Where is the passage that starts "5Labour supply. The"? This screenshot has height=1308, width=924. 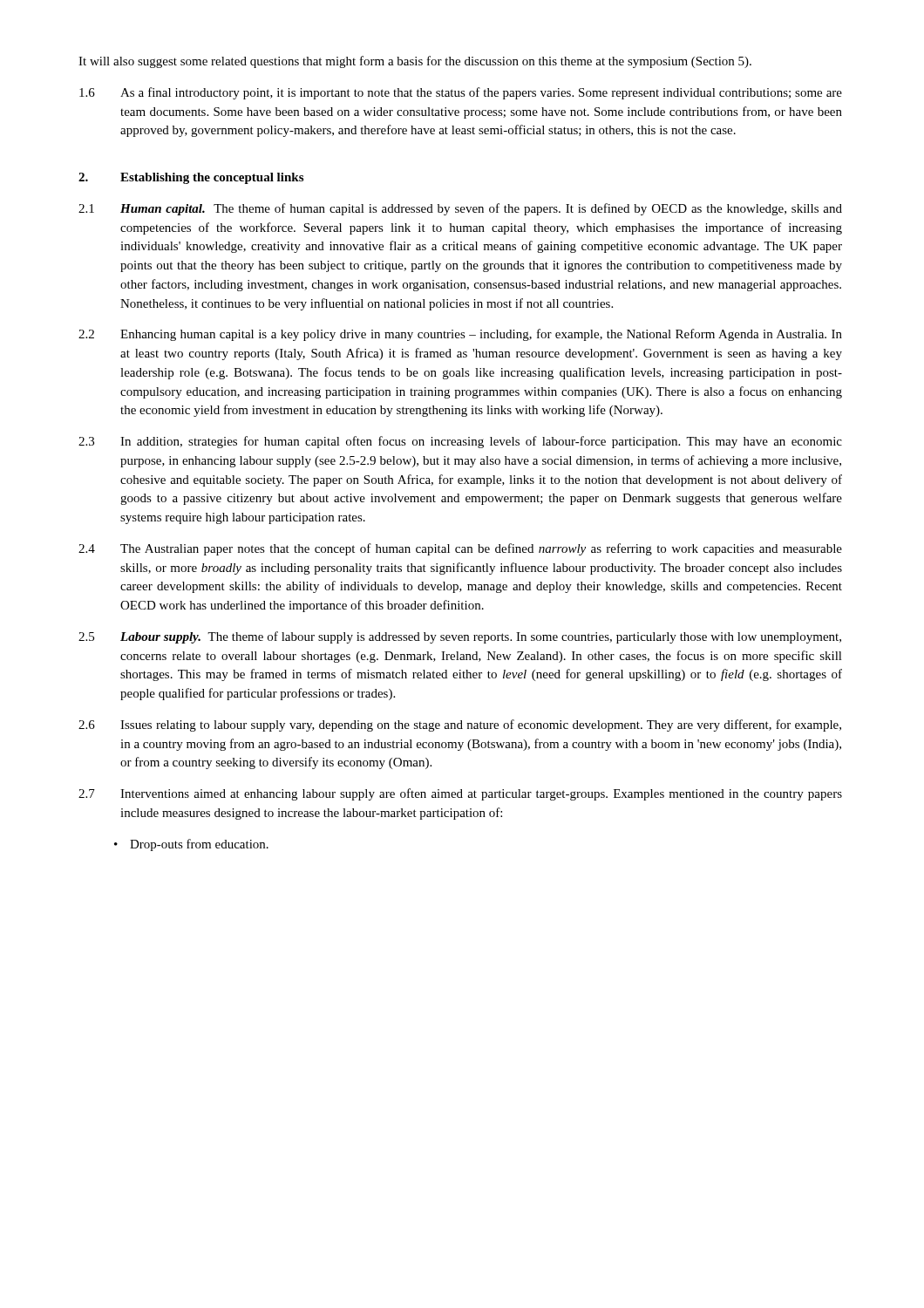click(x=460, y=666)
